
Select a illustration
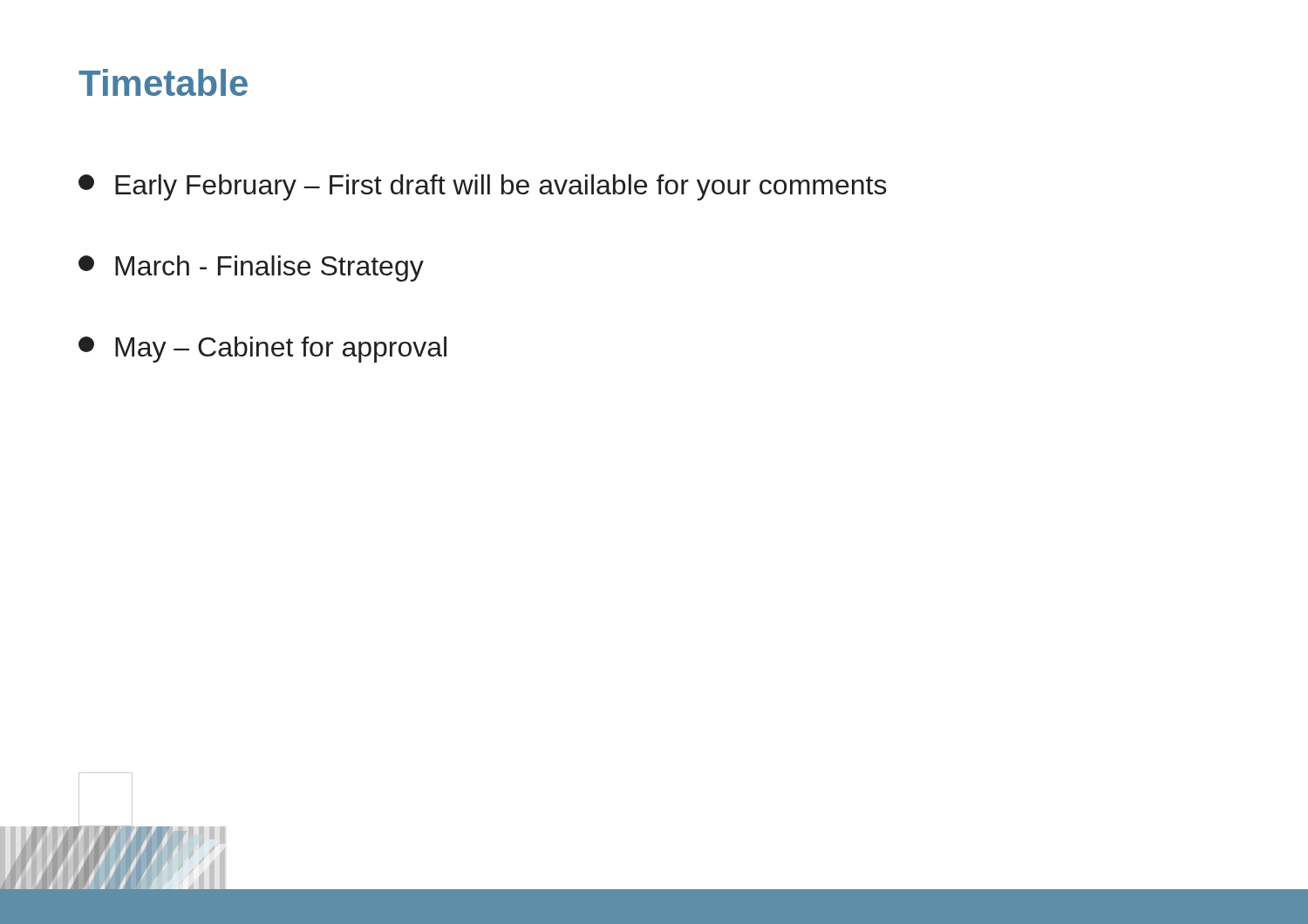[x=113, y=858]
